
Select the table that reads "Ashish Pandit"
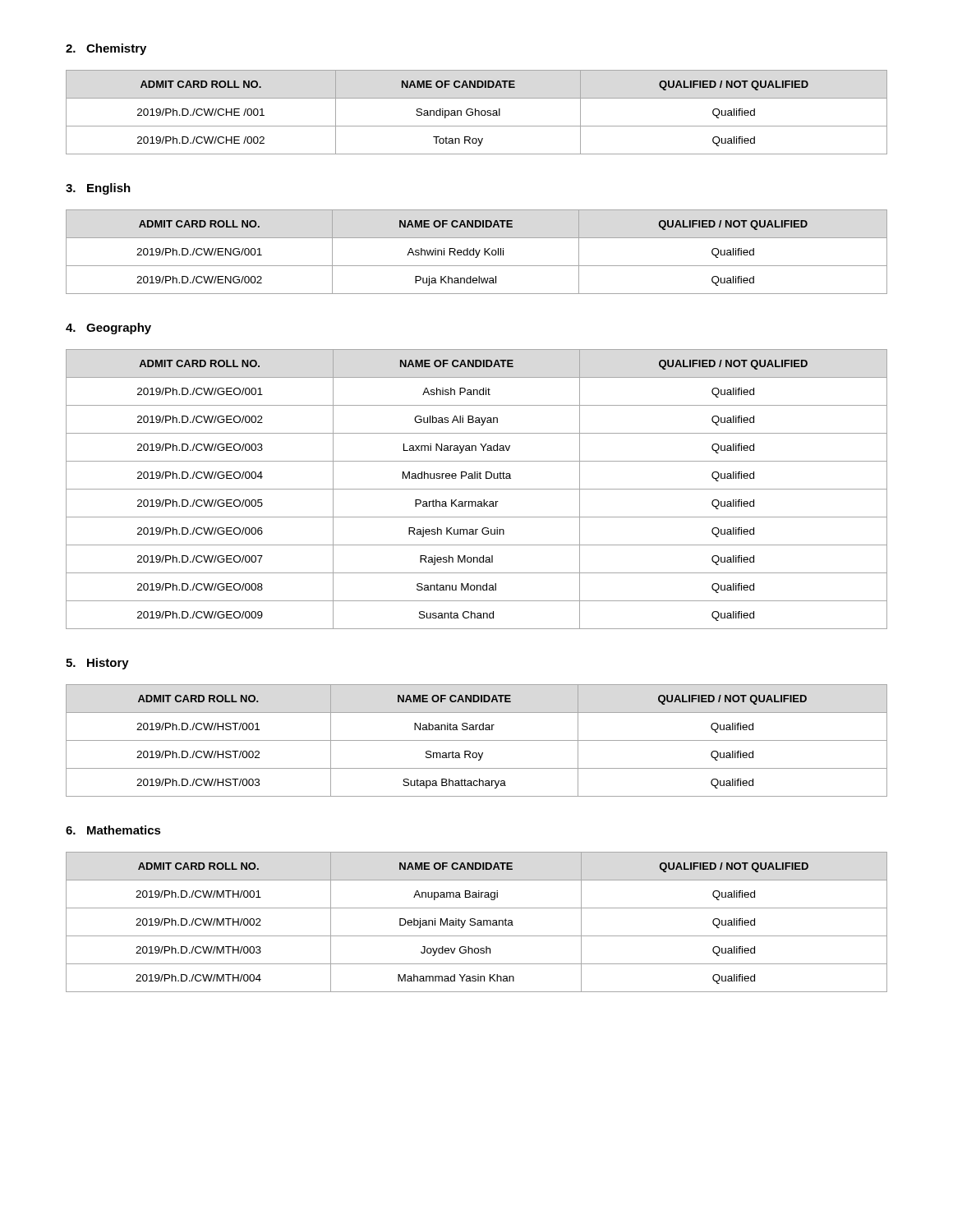tap(476, 489)
